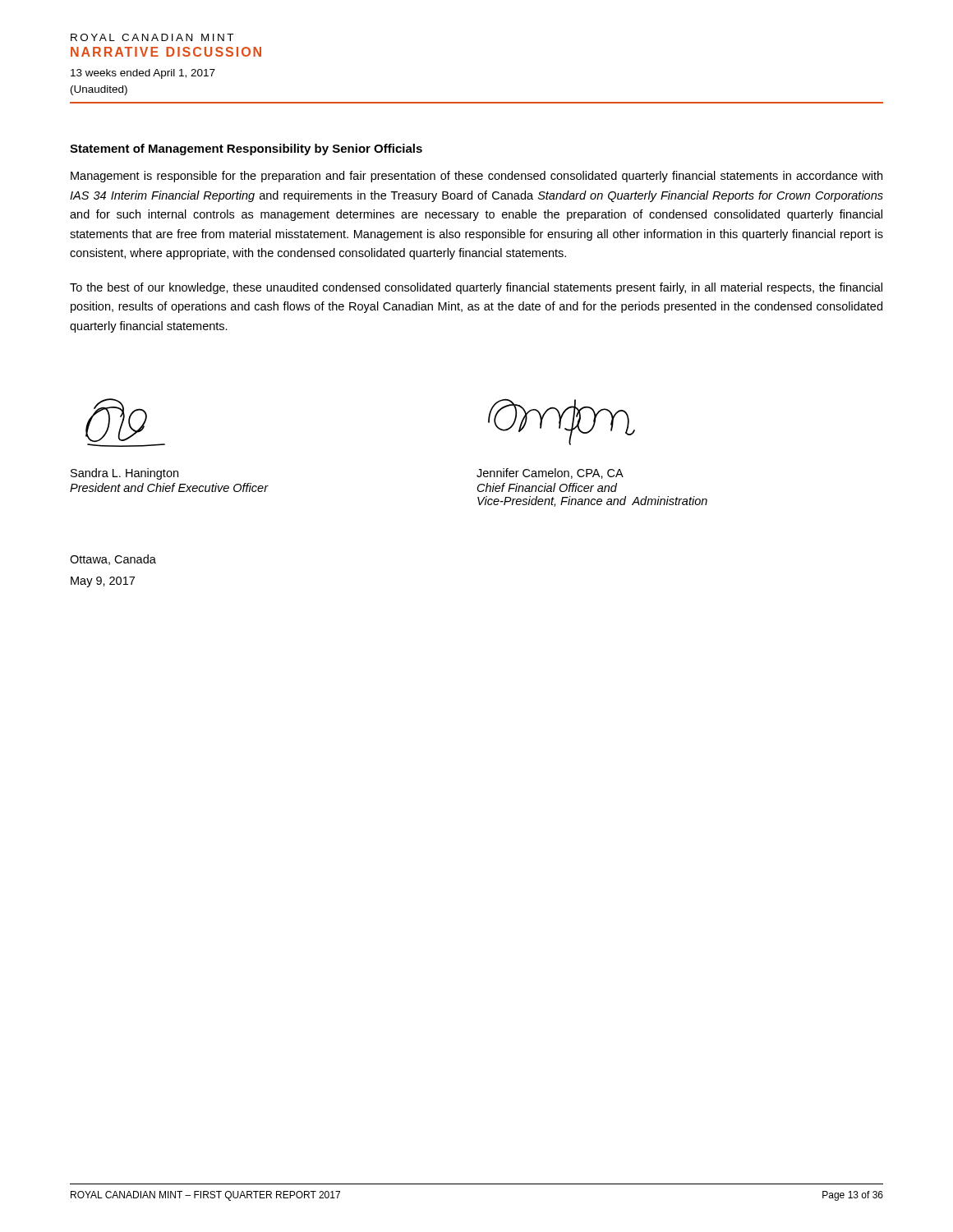This screenshot has height=1232, width=953.
Task: Locate the text block starting "May 9, 2017"
Action: (x=103, y=581)
